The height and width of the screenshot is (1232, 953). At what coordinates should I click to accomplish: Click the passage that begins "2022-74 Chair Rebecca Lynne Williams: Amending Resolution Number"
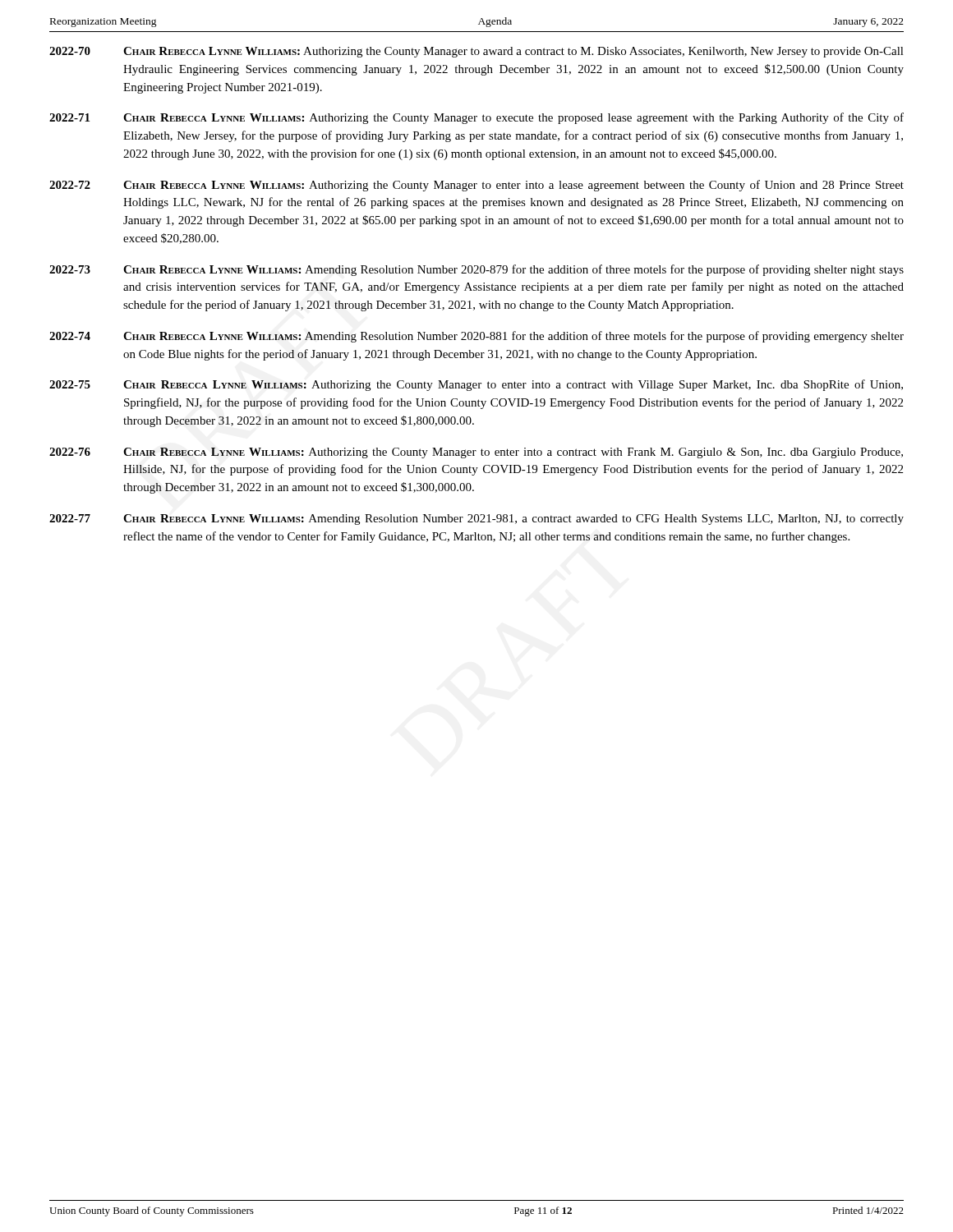click(476, 345)
